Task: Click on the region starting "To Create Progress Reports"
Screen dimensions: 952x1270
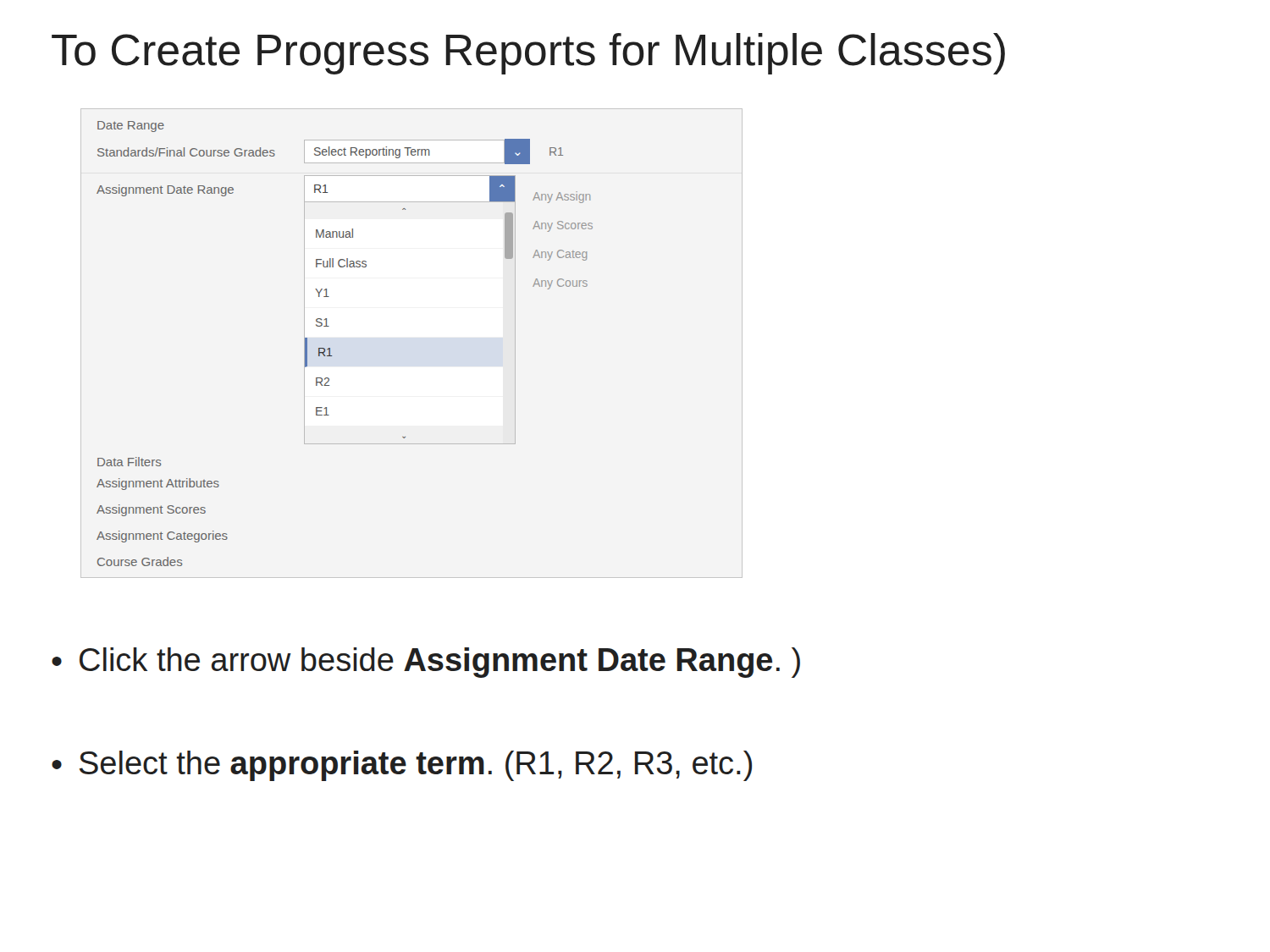Action: [x=529, y=50]
